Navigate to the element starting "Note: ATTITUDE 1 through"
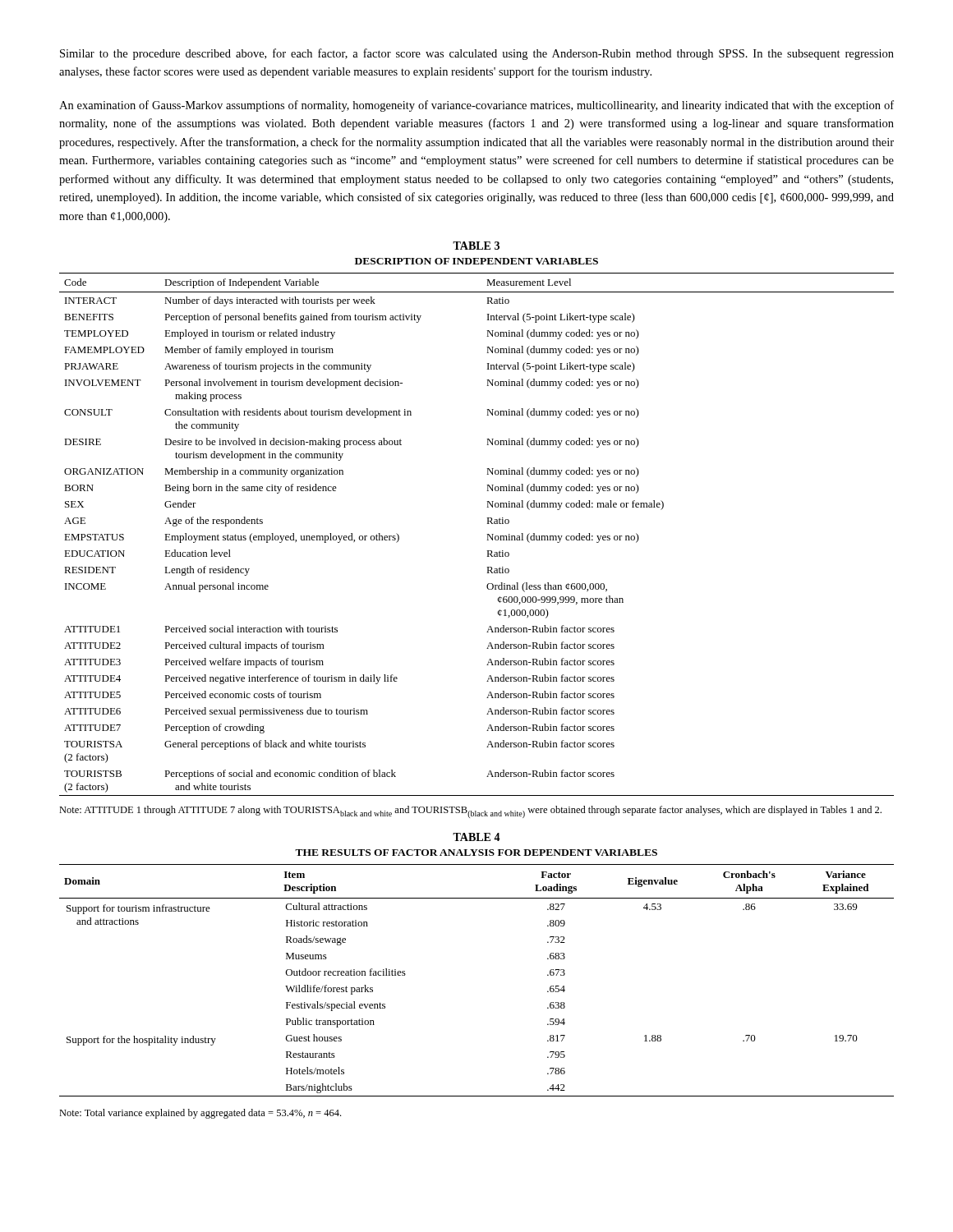This screenshot has height=1232, width=953. [471, 811]
